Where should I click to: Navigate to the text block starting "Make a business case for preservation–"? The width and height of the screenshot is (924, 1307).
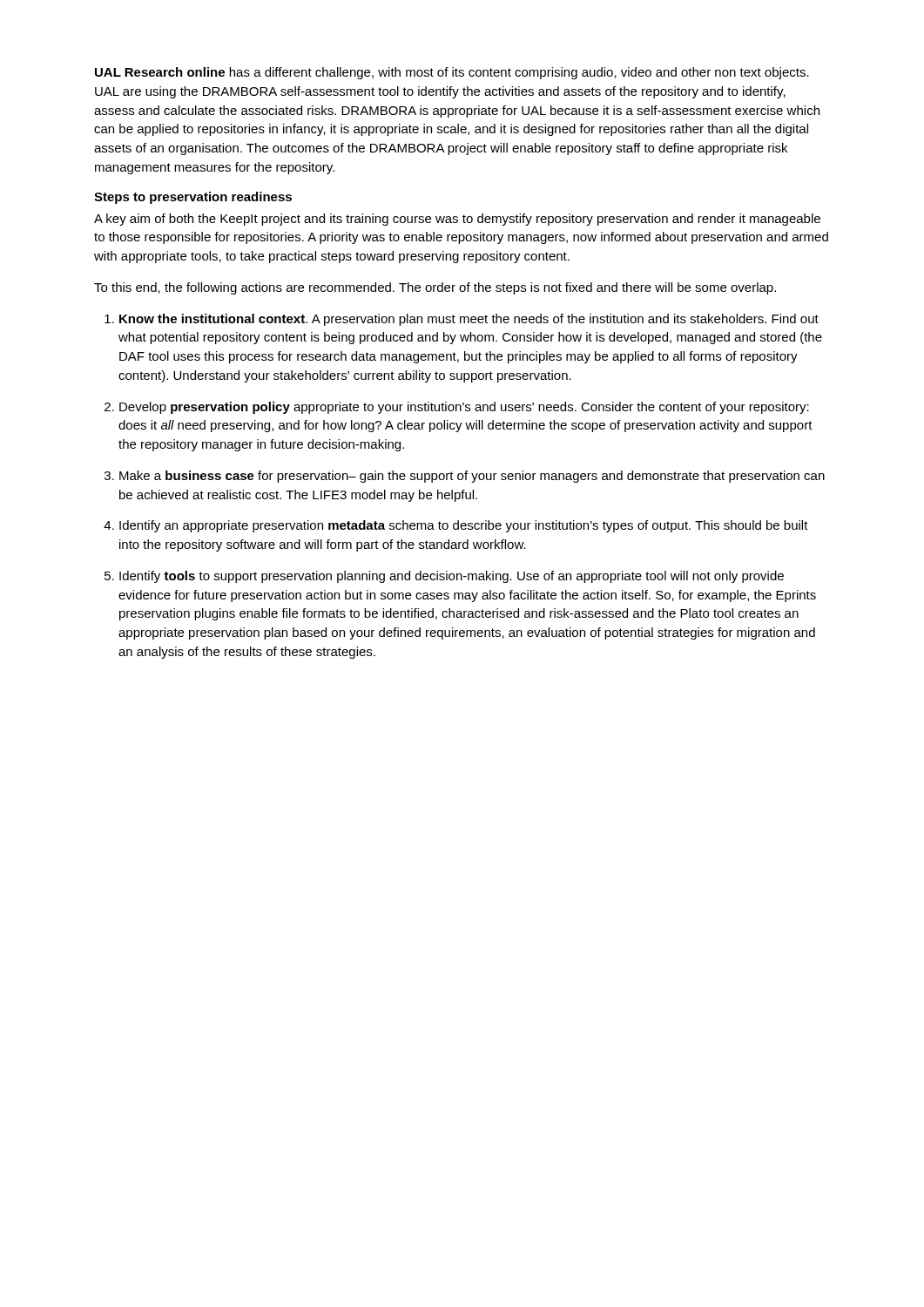pos(472,485)
